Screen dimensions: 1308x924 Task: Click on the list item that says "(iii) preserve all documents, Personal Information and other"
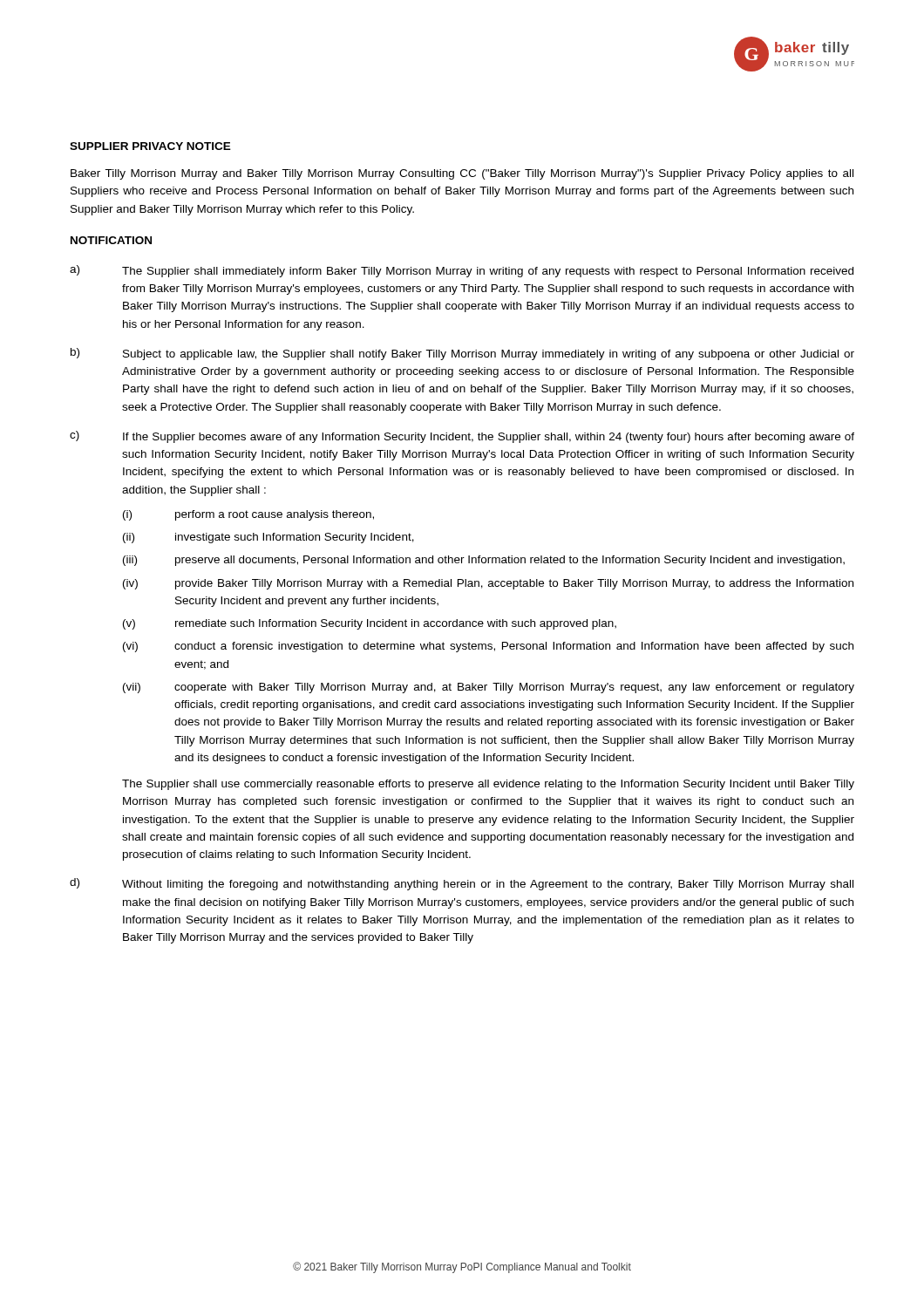coord(488,560)
